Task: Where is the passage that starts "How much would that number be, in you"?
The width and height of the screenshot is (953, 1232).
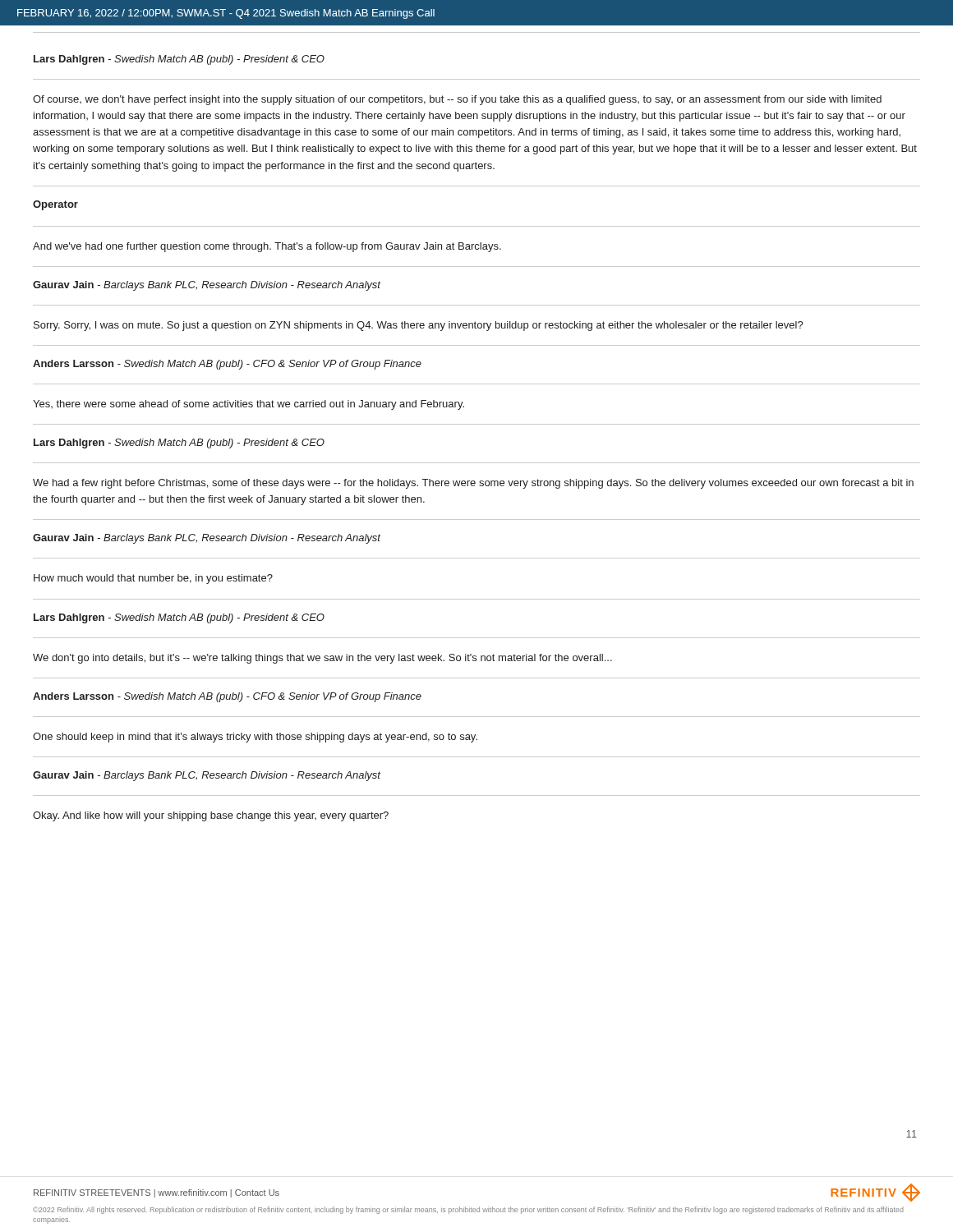Action: pos(153,579)
